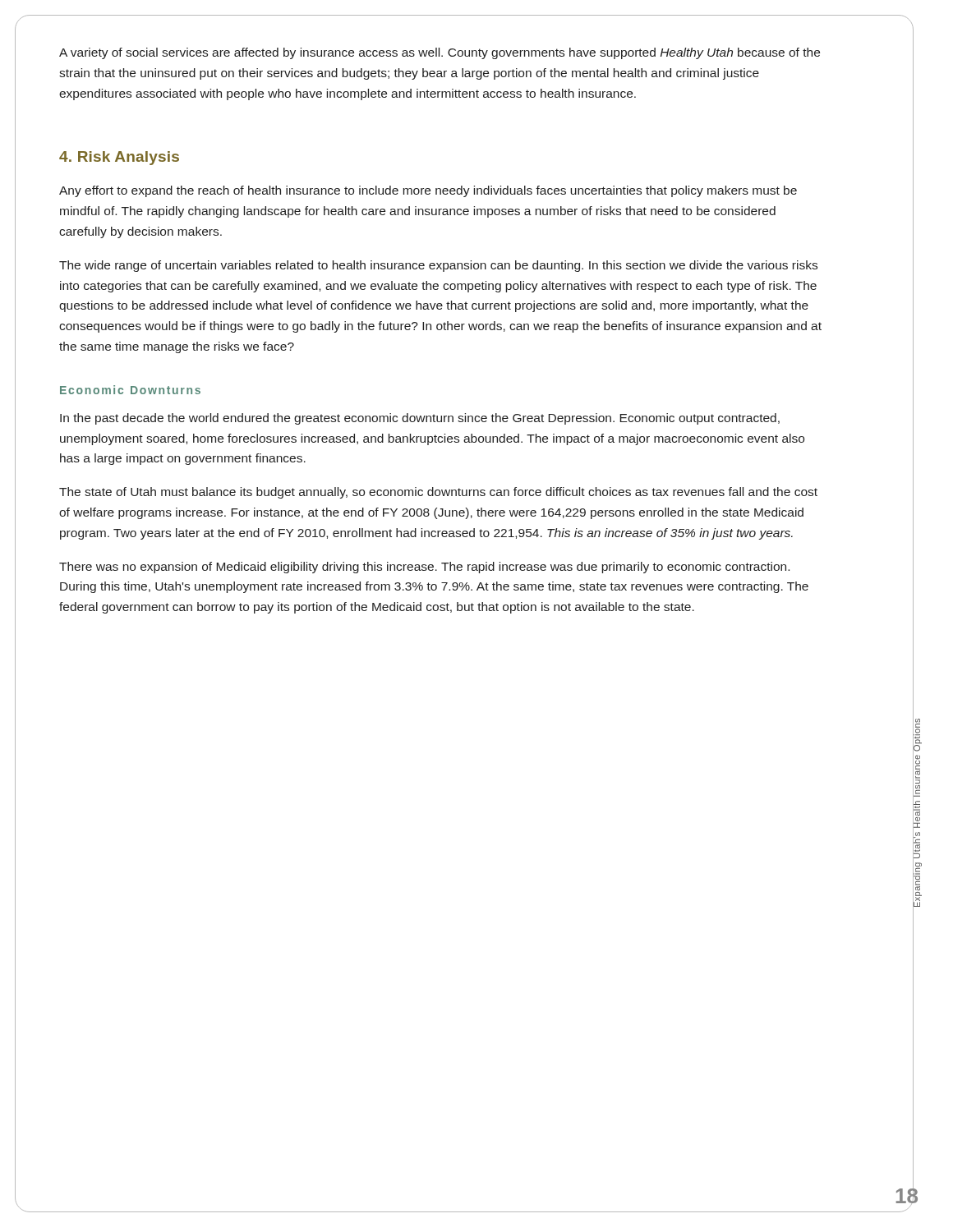Image resolution: width=953 pixels, height=1232 pixels.
Task: Find the block on this page that starts "The state of Utah must balance its"
Action: [438, 512]
